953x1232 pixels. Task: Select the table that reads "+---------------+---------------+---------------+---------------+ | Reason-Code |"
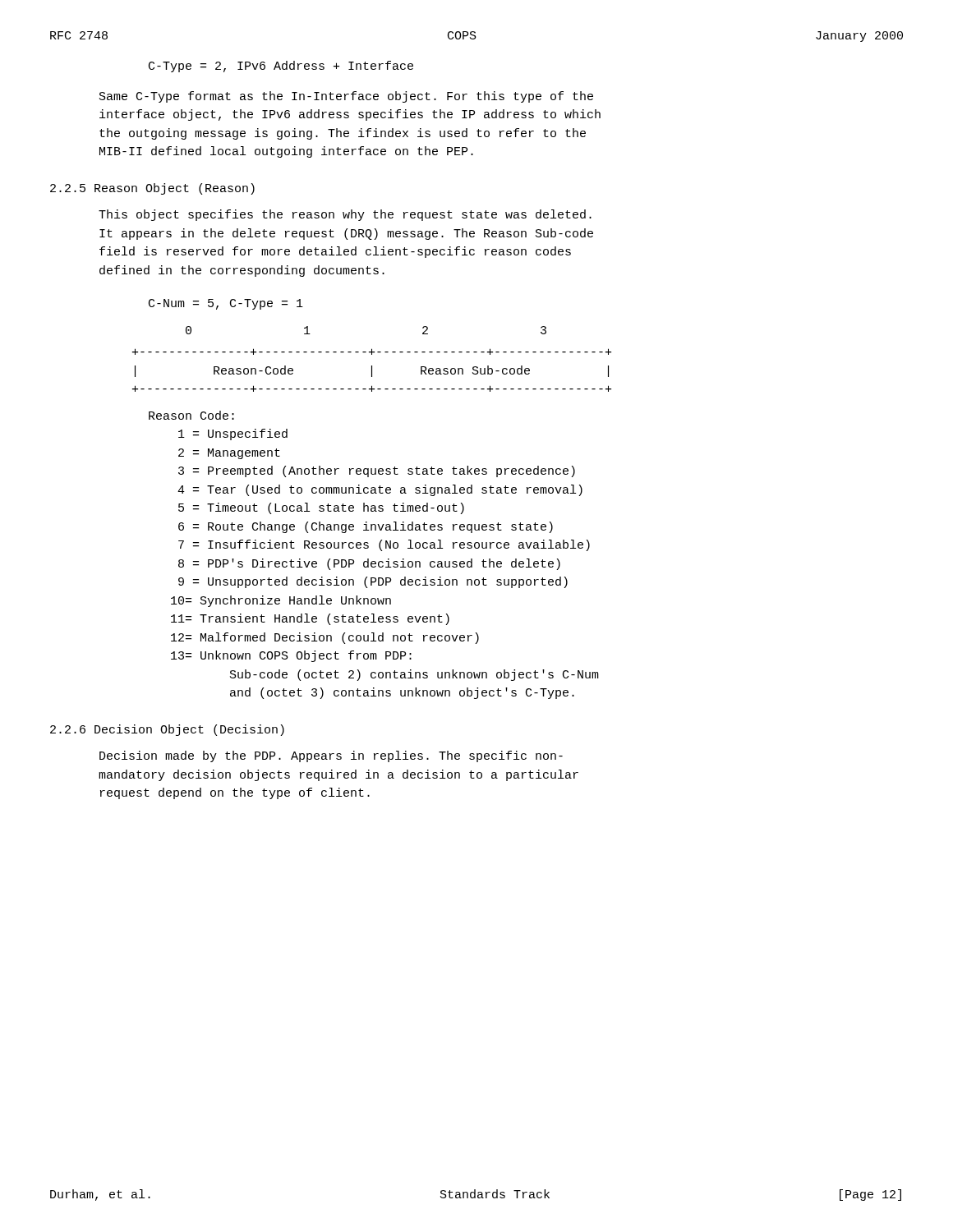tap(518, 372)
